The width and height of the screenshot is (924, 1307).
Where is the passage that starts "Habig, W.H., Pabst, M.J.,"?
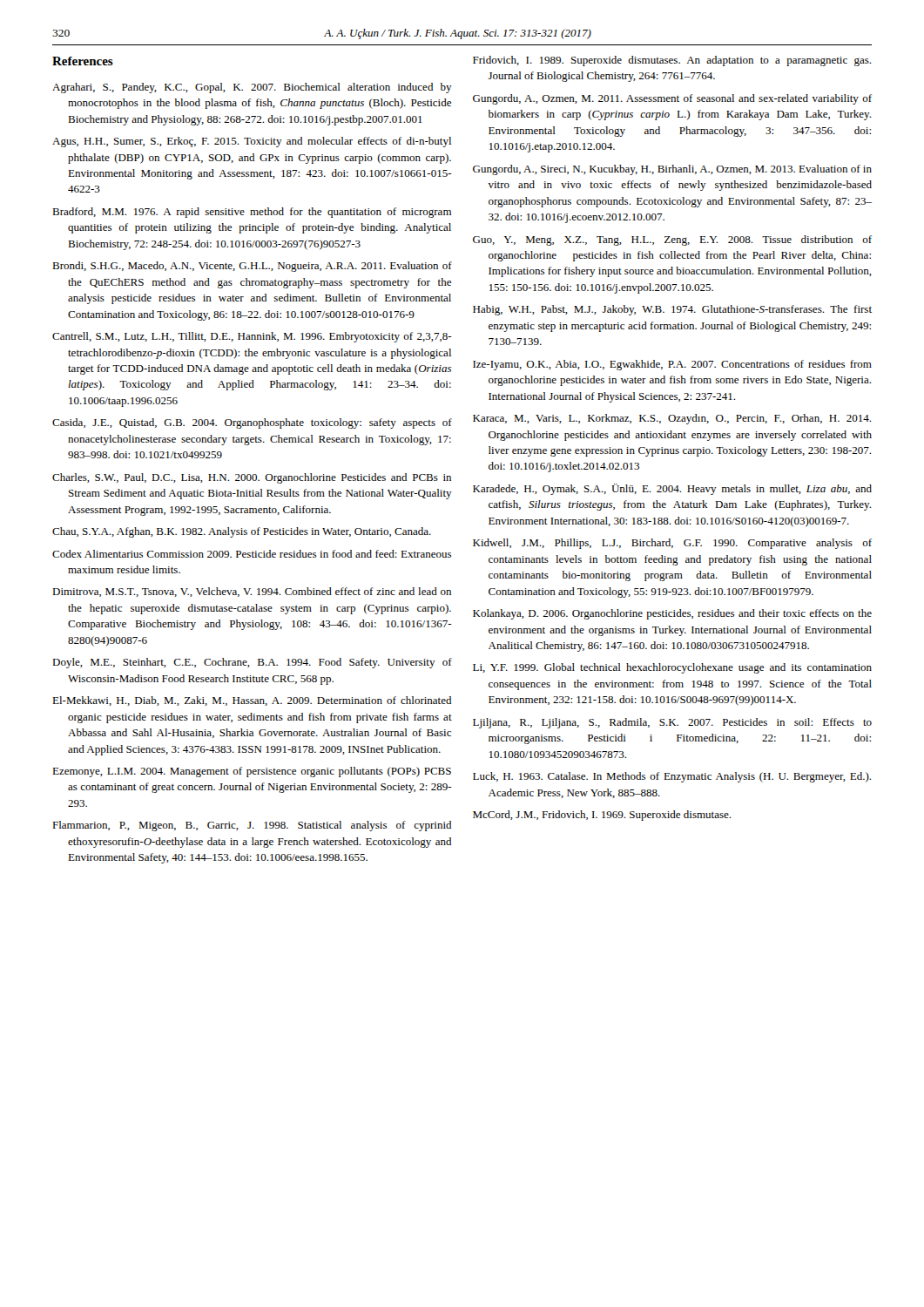pyautogui.click(x=672, y=325)
